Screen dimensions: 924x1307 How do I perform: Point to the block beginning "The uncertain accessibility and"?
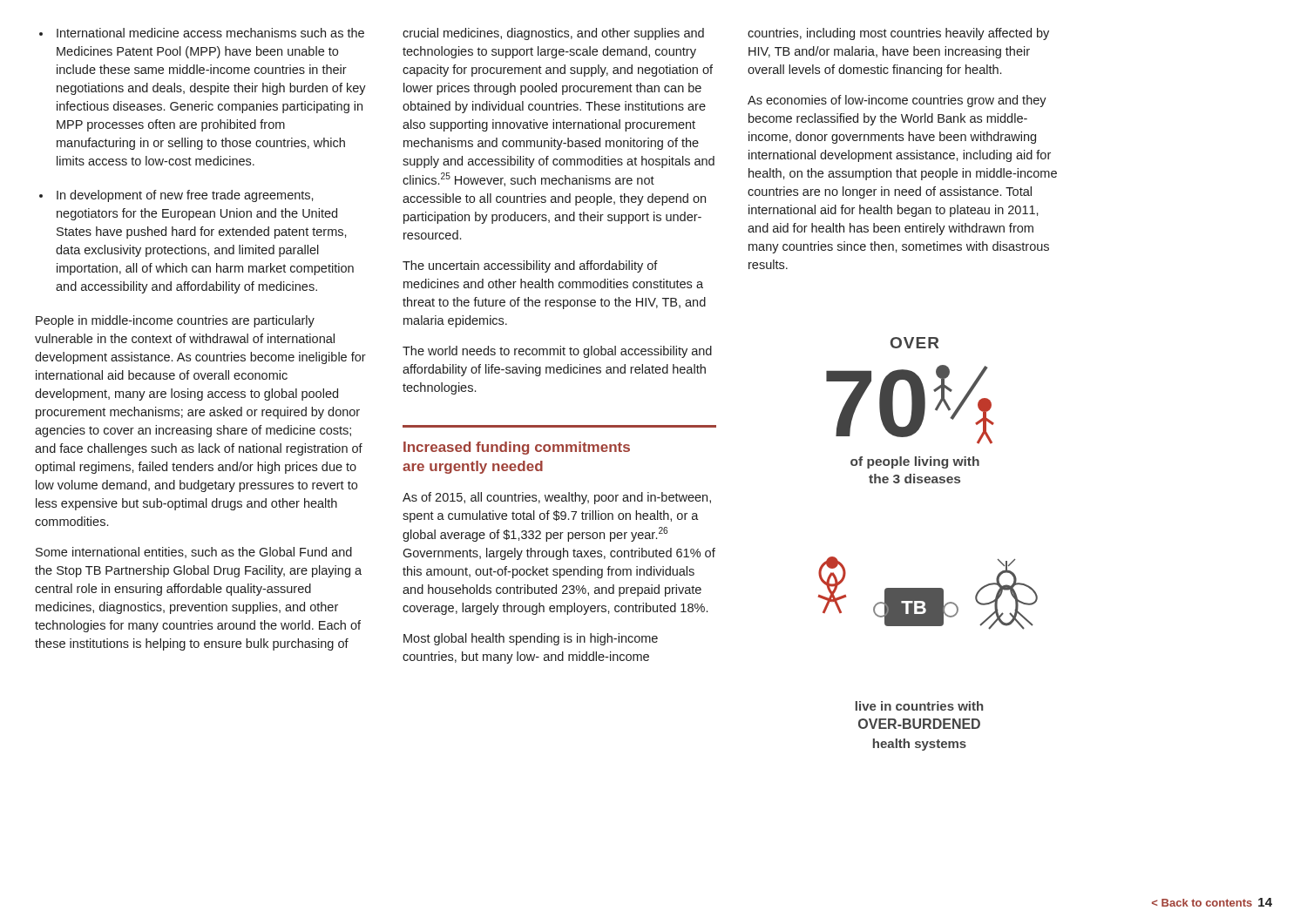click(554, 293)
